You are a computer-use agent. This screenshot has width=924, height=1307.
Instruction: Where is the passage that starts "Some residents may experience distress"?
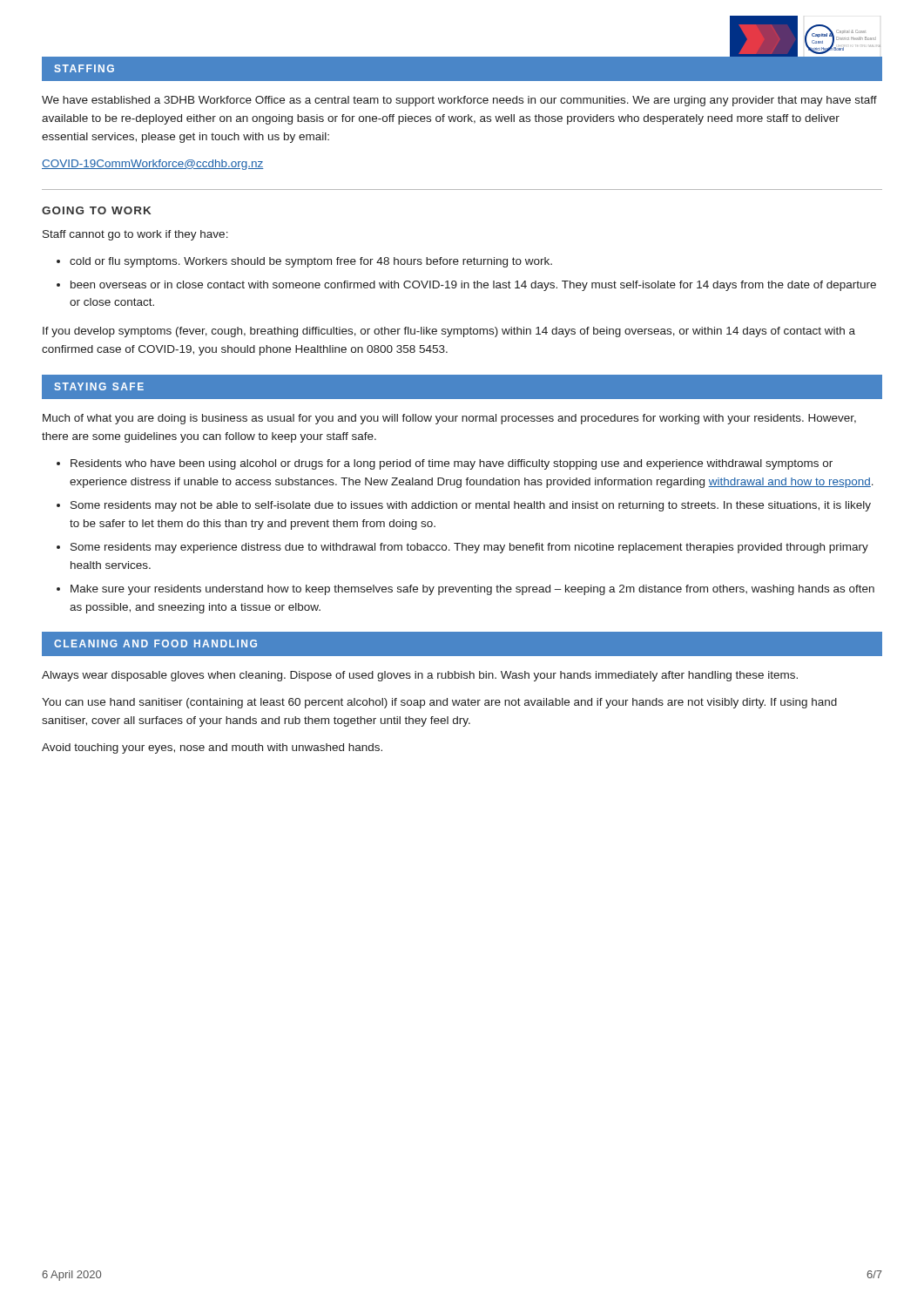[469, 556]
